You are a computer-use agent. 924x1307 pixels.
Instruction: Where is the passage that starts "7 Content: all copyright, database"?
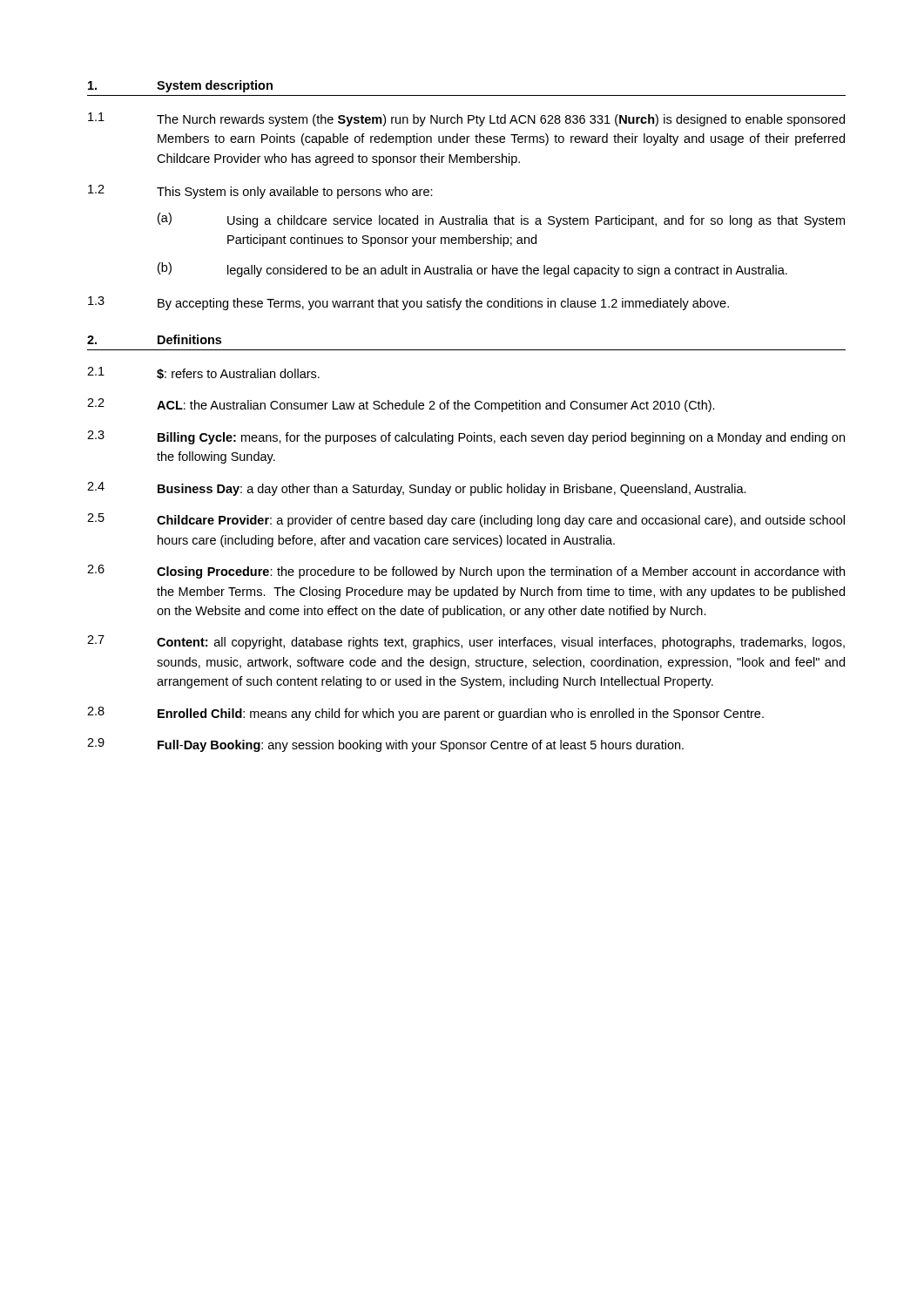click(466, 662)
